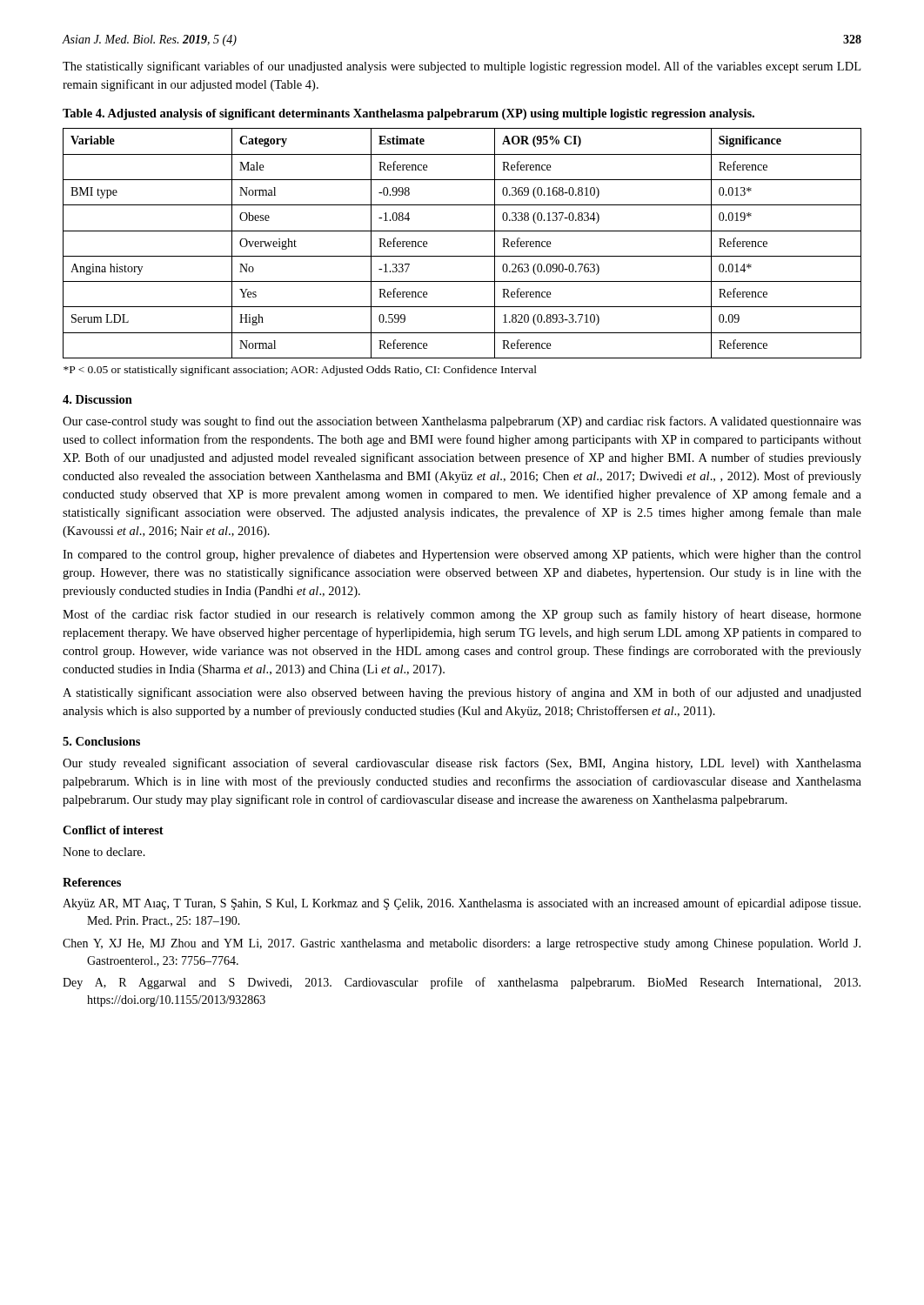Find the list item with the text "Akyüz AR, MT Aıaç, T Turan, S Şahin,"

pyautogui.click(x=462, y=912)
